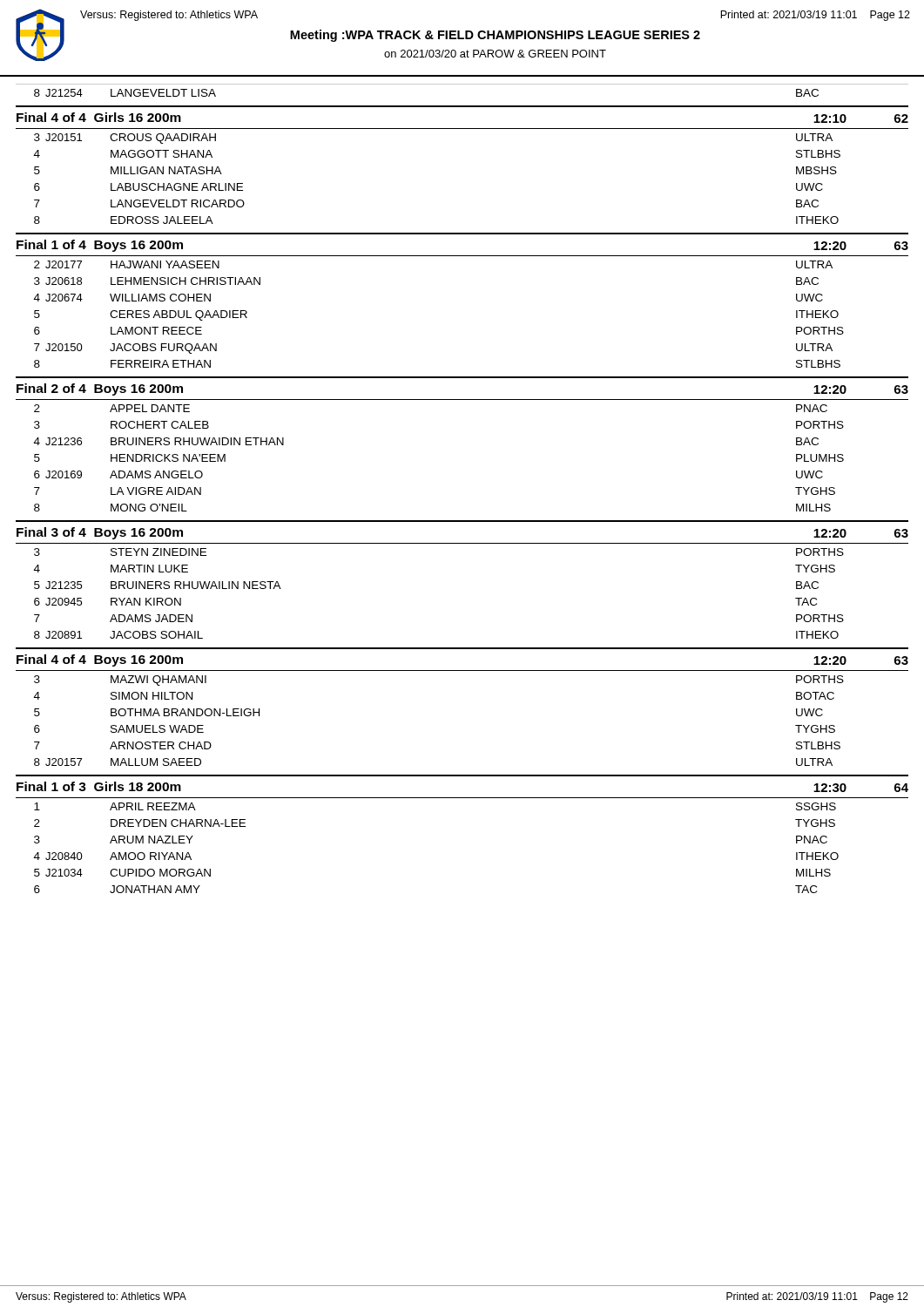Point to the text block starting "4 J21236 BRUINERS RHUWAIDIN ETHAN BAC"
924x1307 pixels.
point(54,441)
